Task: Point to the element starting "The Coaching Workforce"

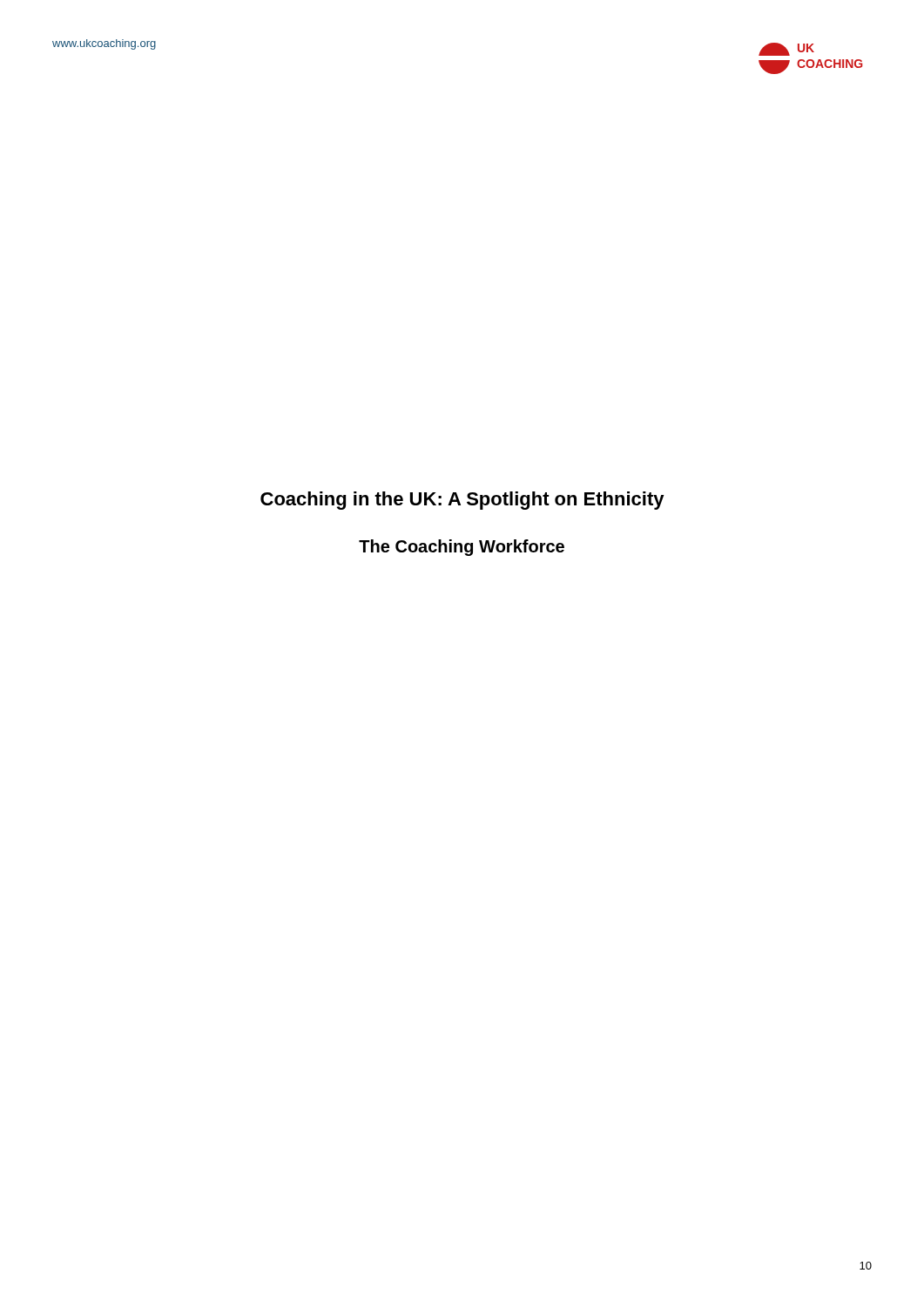Action: click(462, 547)
